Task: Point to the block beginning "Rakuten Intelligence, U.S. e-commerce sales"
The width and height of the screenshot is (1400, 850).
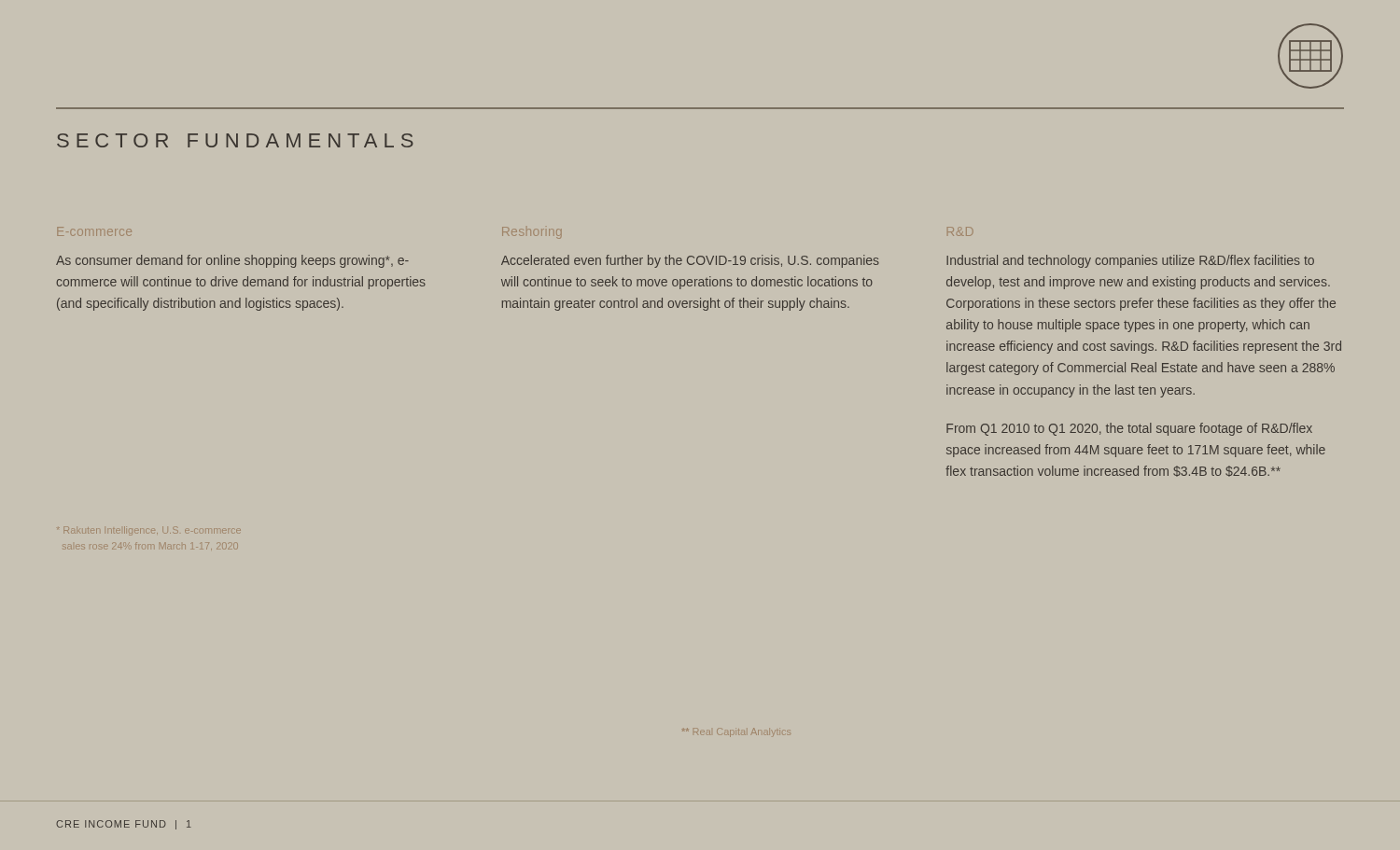Action: tap(149, 538)
